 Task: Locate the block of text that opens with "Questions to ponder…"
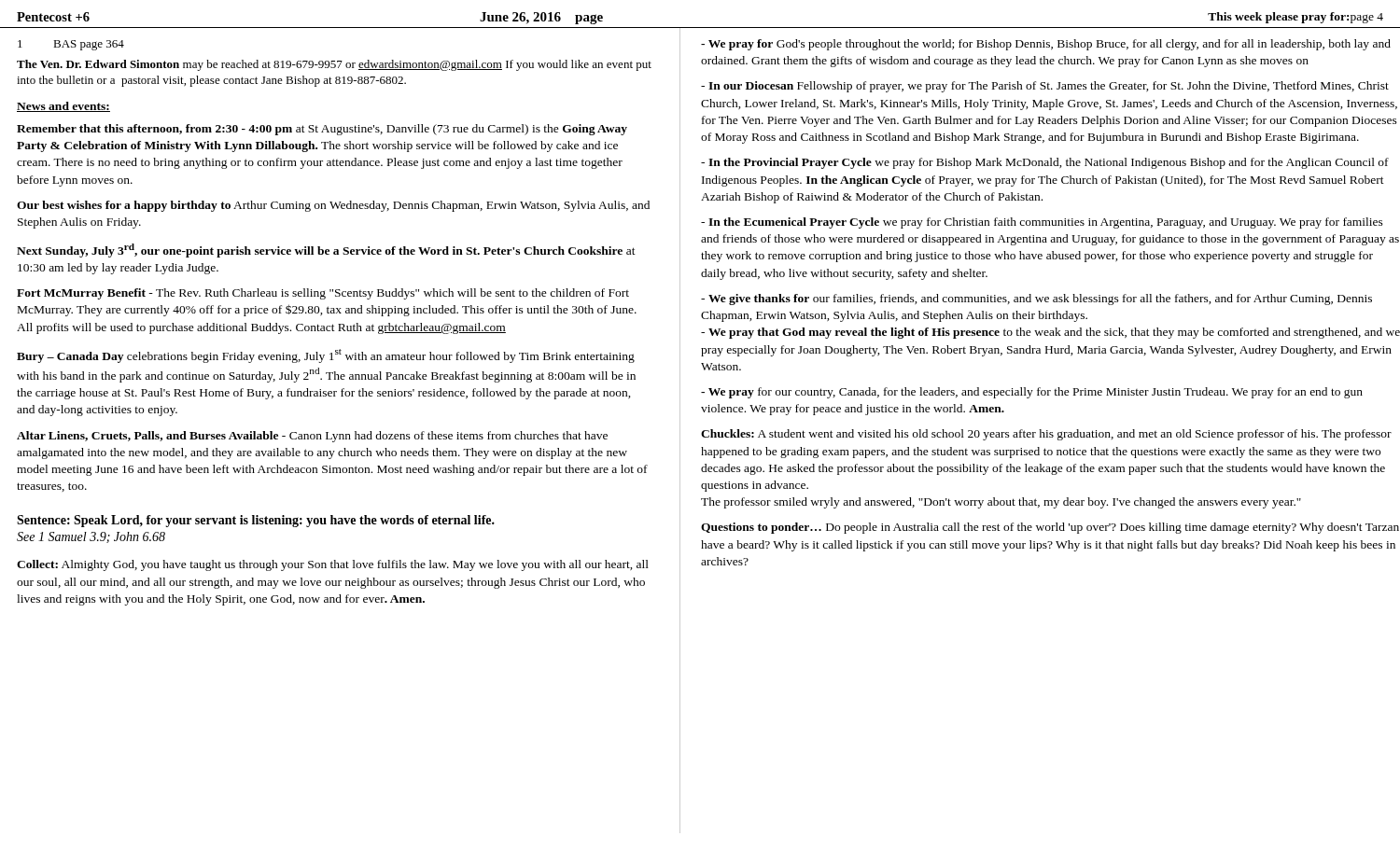click(1050, 544)
